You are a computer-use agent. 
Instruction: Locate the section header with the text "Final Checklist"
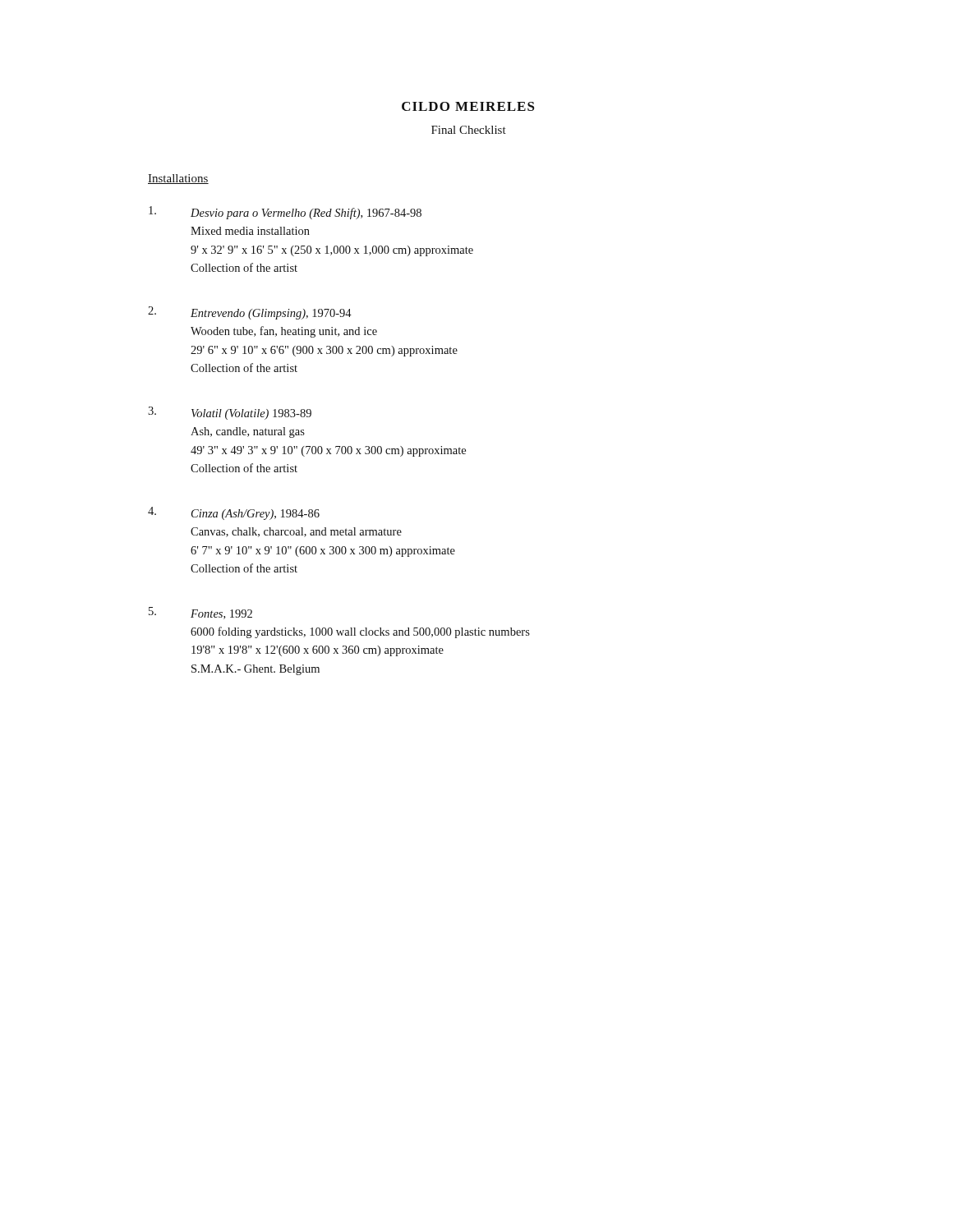468,130
